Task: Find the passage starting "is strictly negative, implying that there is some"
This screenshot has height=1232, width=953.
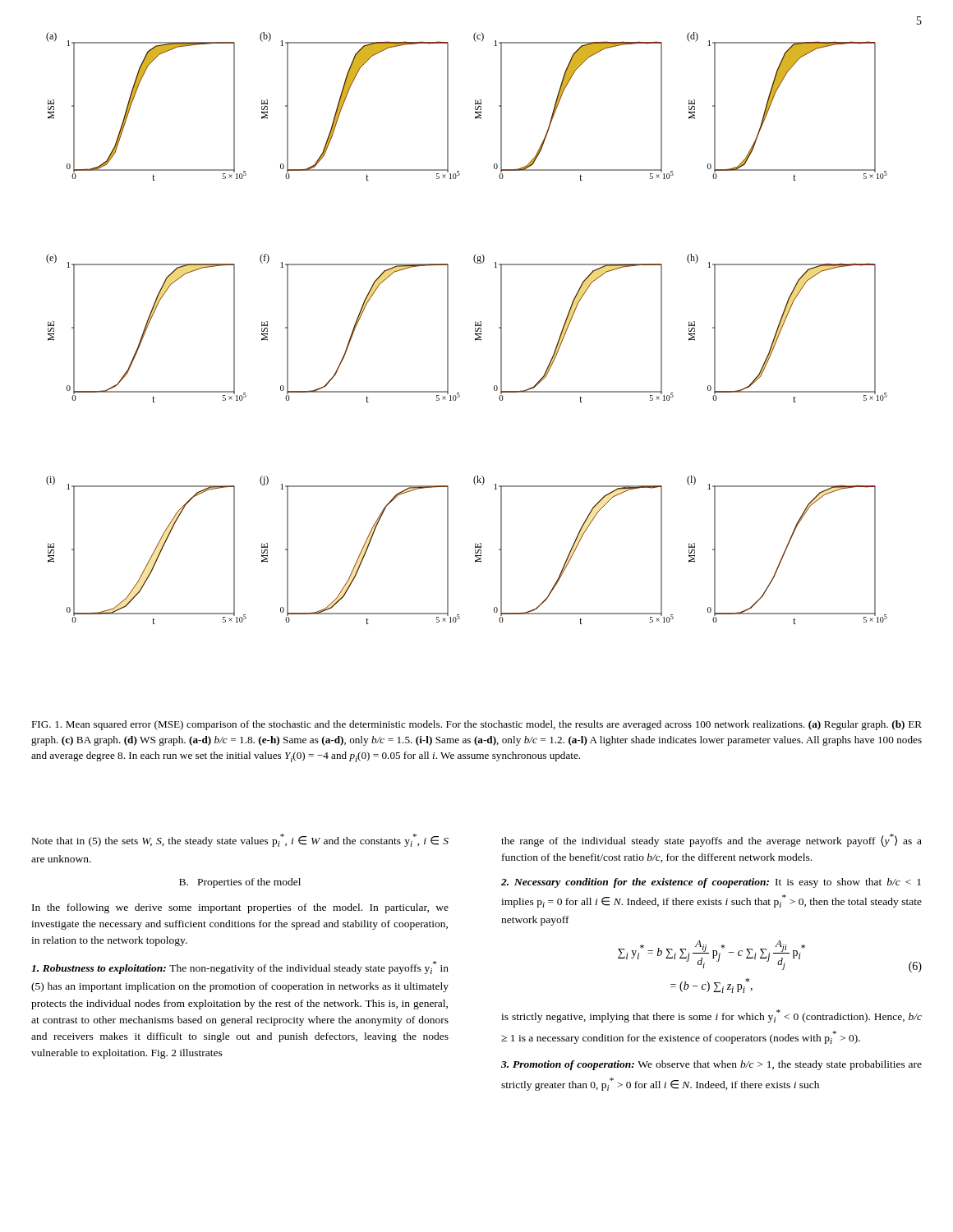Action: coord(711,1026)
